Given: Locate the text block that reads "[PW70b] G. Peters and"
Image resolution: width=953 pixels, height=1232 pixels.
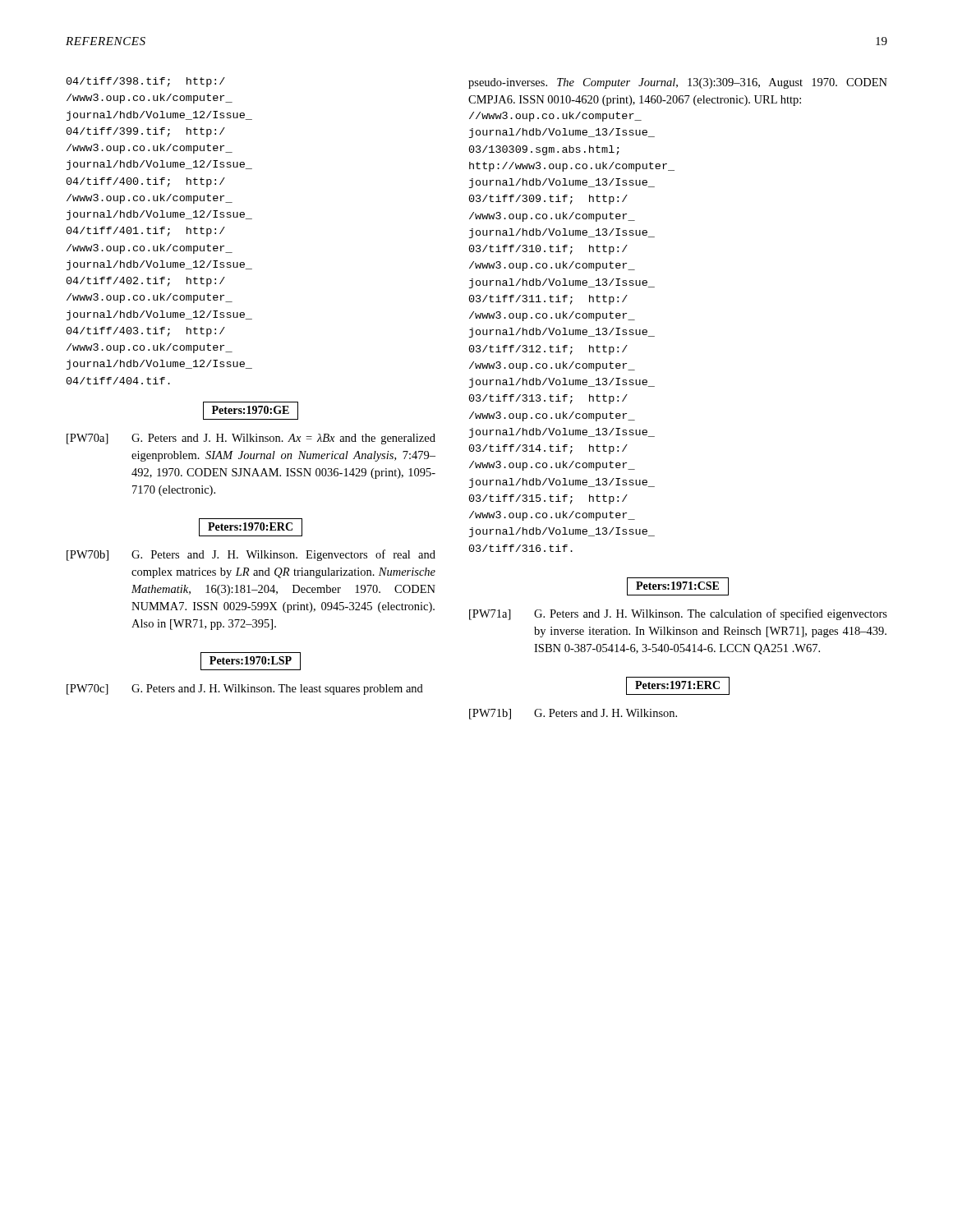Looking at the screenshot, I should [251, 589].
